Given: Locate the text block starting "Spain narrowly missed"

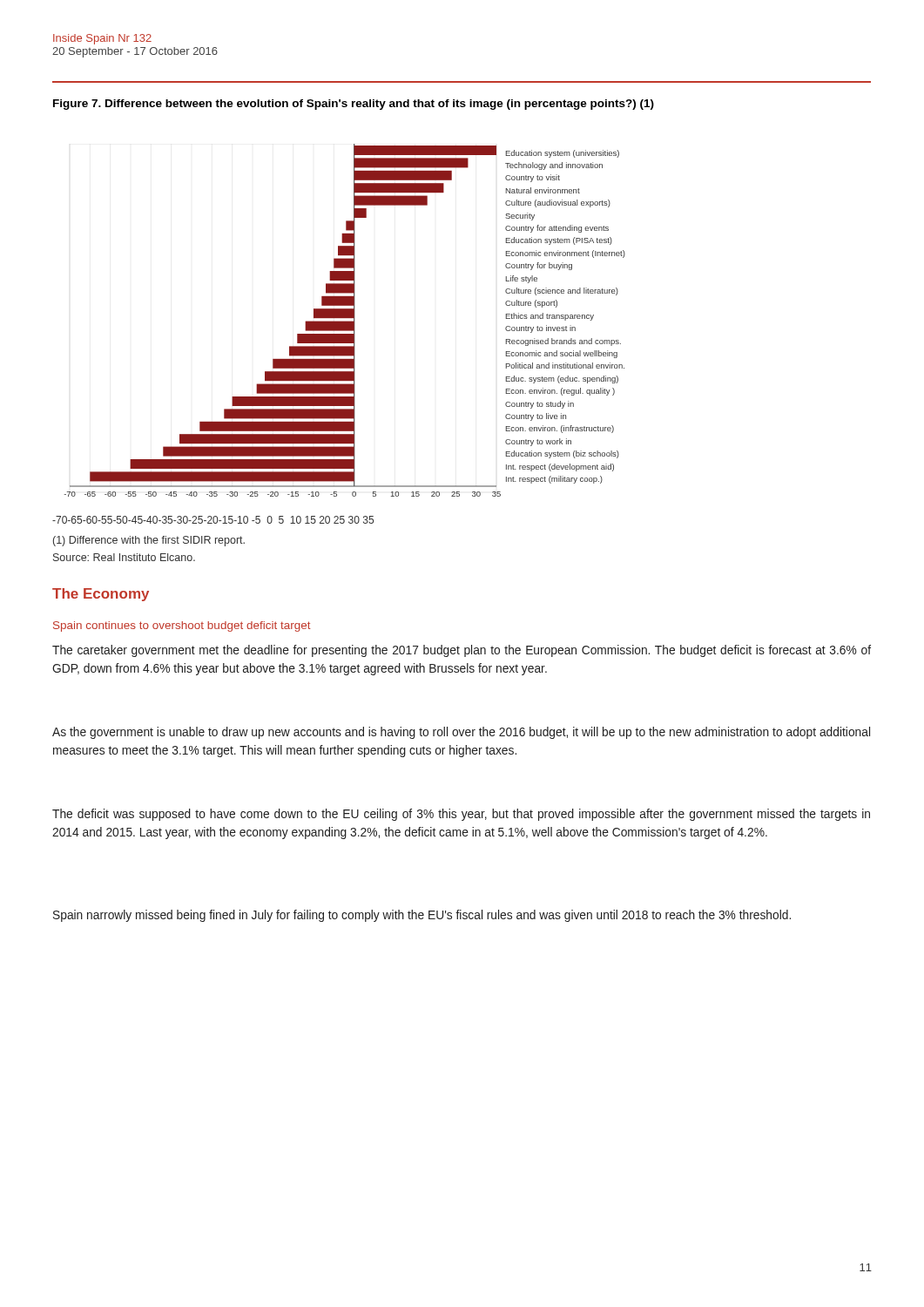Looking at the screenshot, I should [x=422, y=915].
